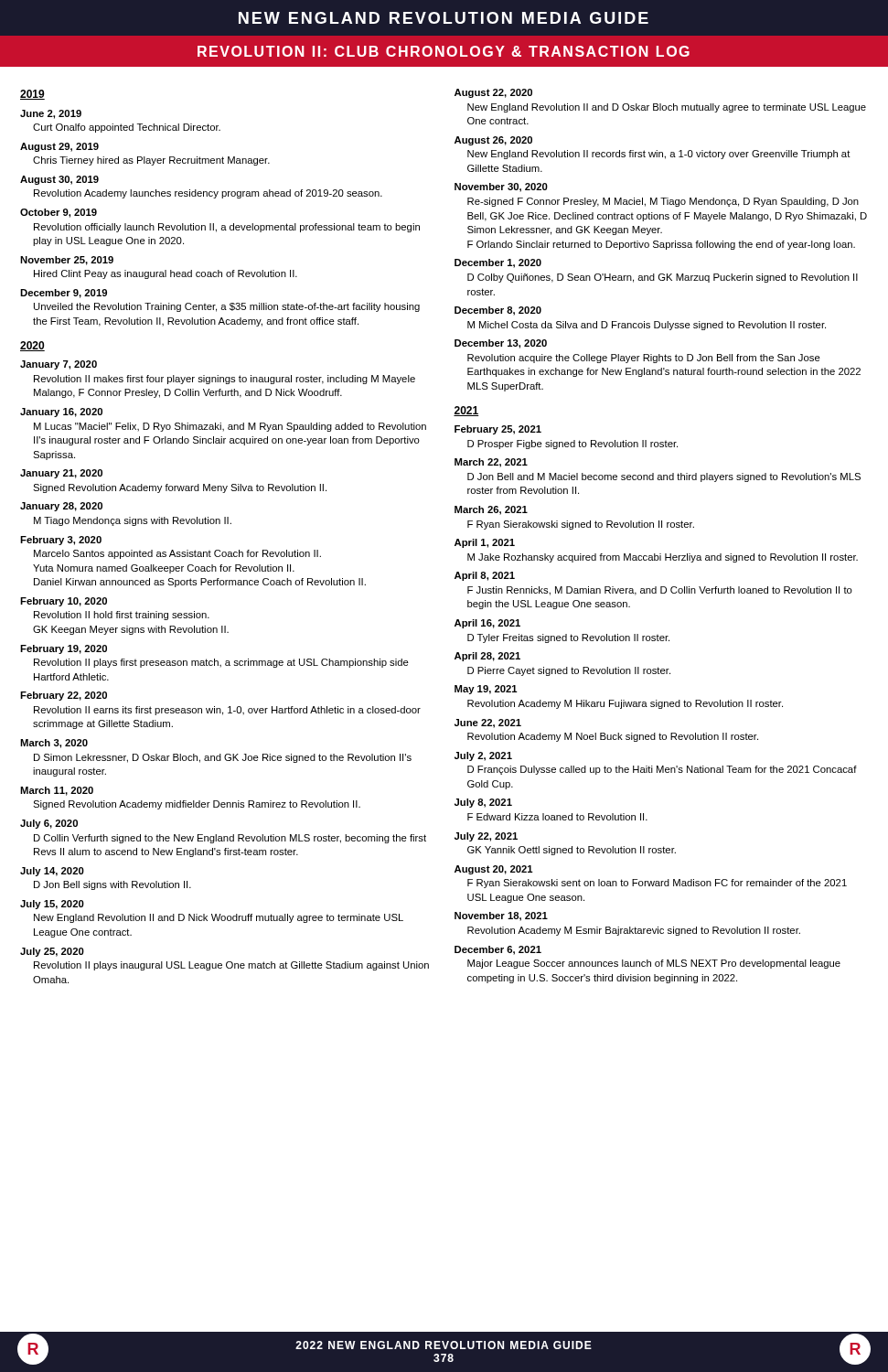Click the passage that begins "January 7, 2020"
This screenshot has width=888, height=1372.
tap(227, 379)
